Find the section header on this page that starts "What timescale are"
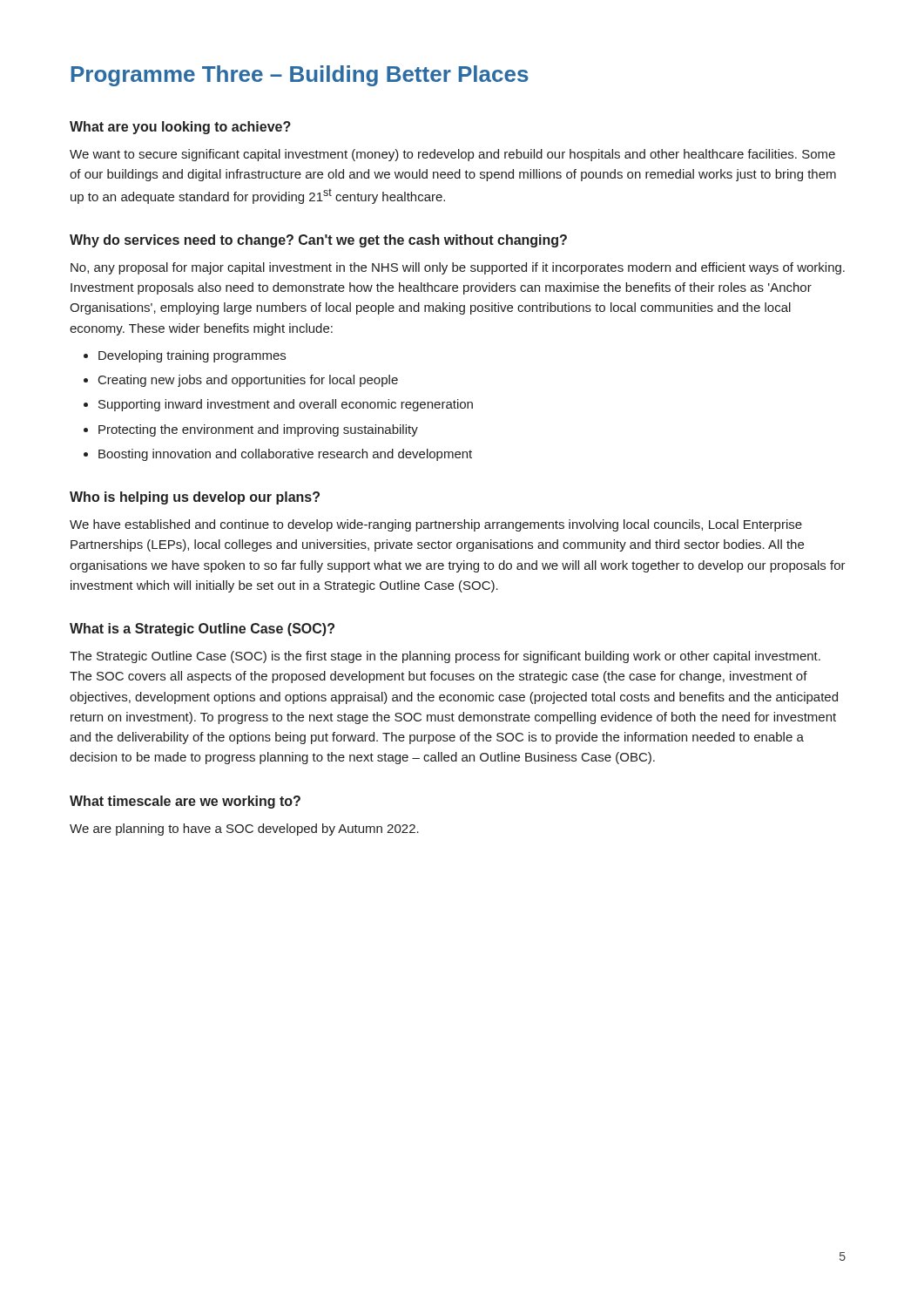Screen dimensions: 1307x924 click(185, 802)
